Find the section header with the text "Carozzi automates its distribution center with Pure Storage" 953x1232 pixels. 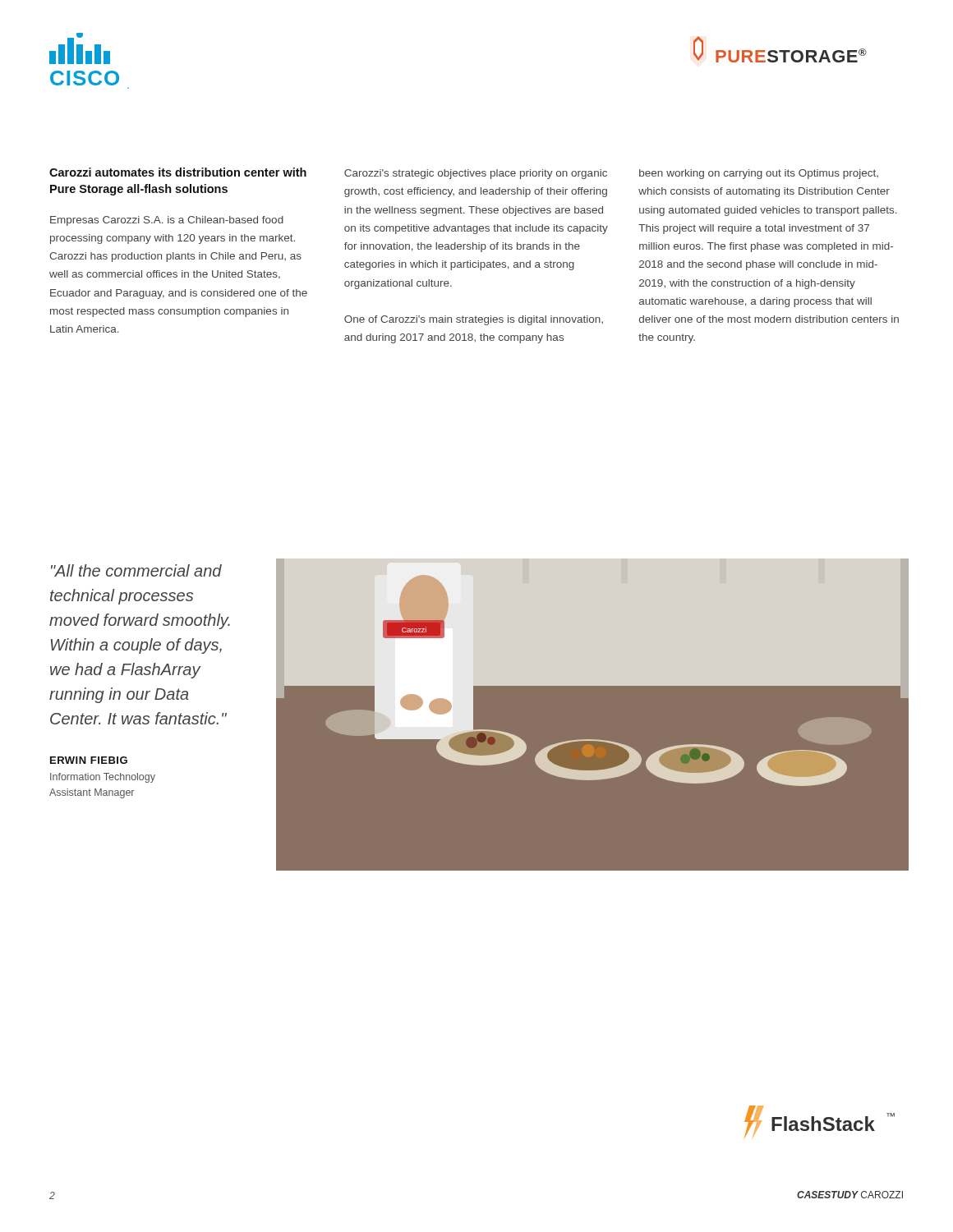point(178,181)
